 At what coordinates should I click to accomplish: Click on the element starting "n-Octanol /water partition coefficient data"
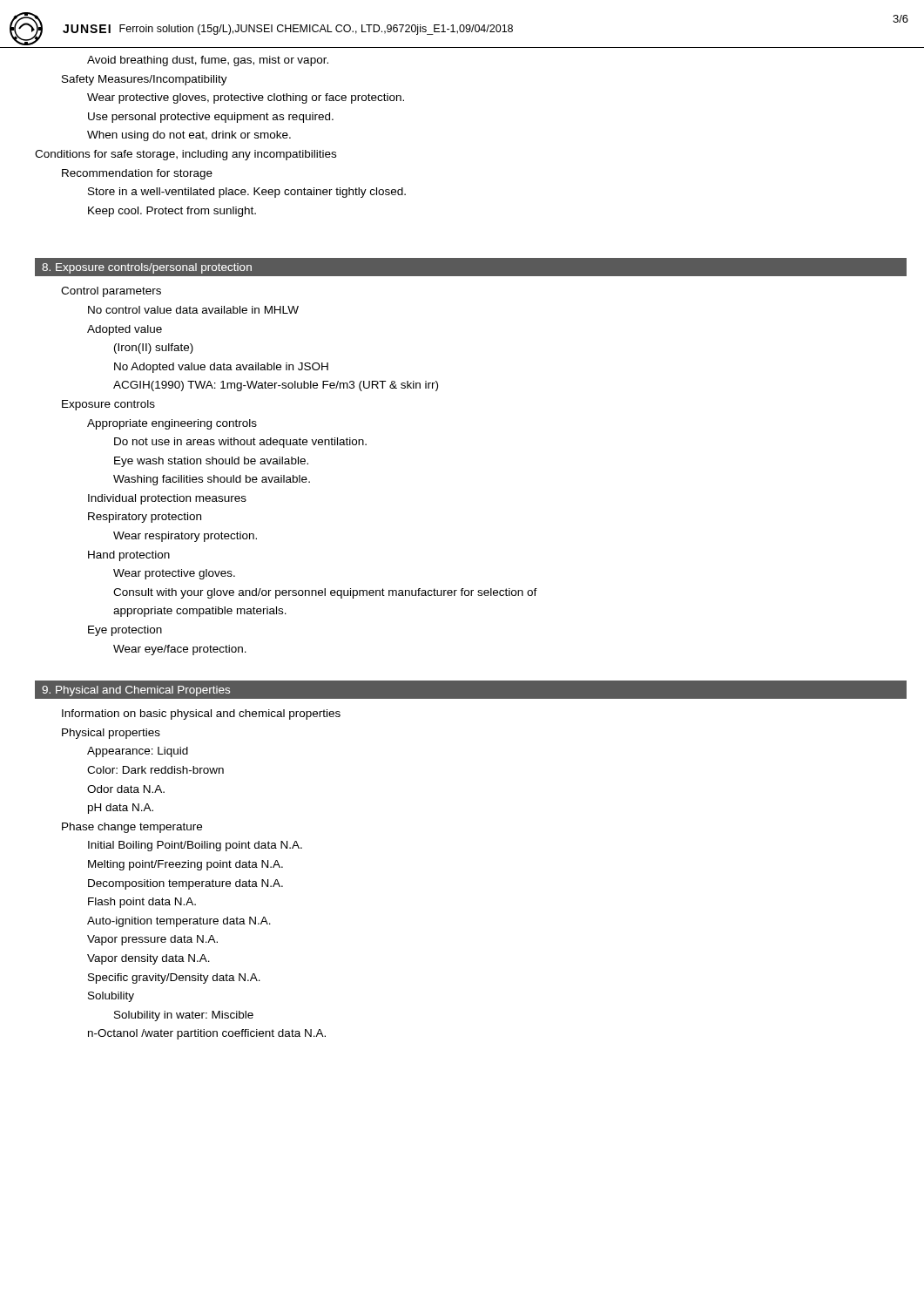(207, 1033)
